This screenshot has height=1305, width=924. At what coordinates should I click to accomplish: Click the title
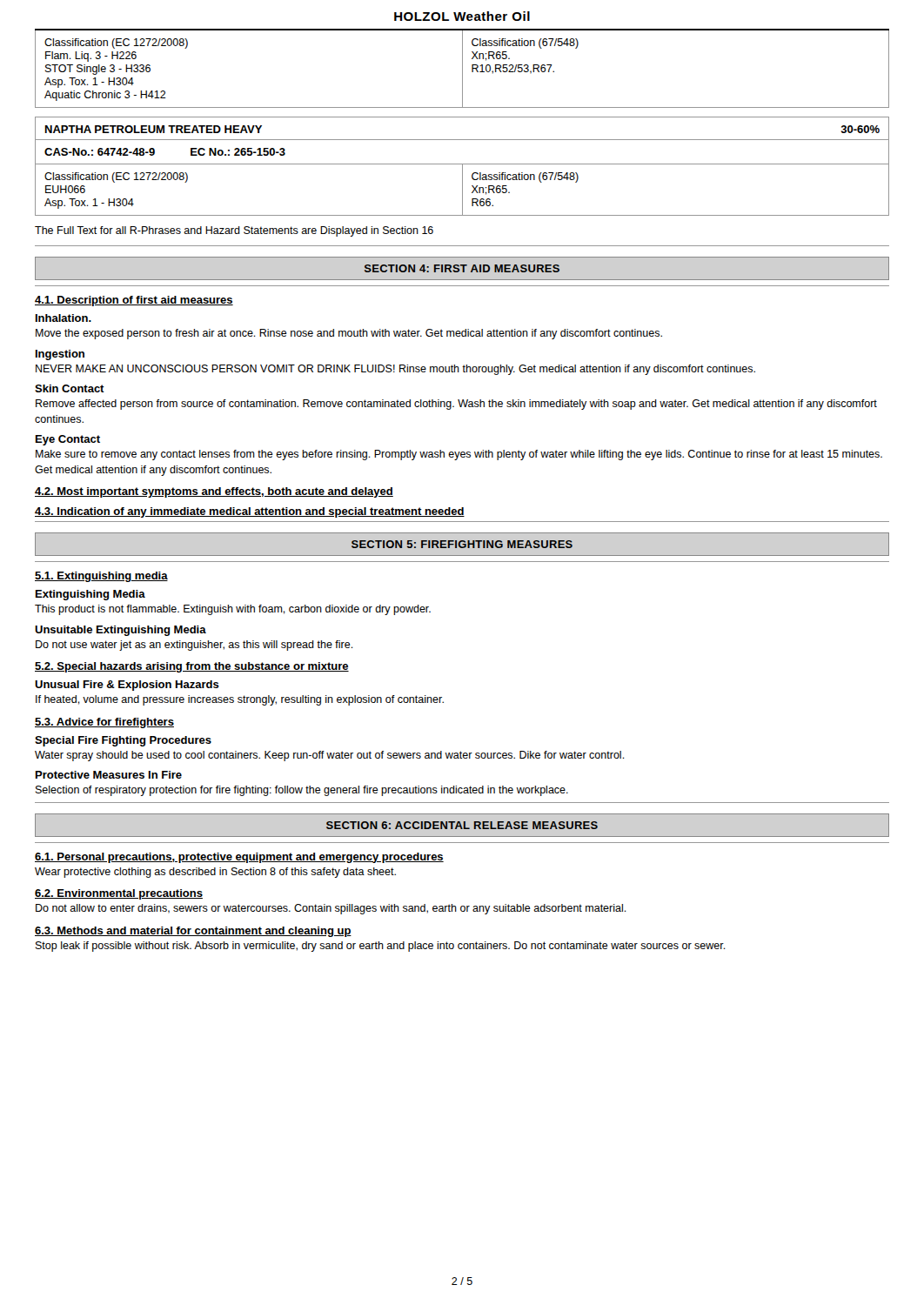[x=462, y=16]
